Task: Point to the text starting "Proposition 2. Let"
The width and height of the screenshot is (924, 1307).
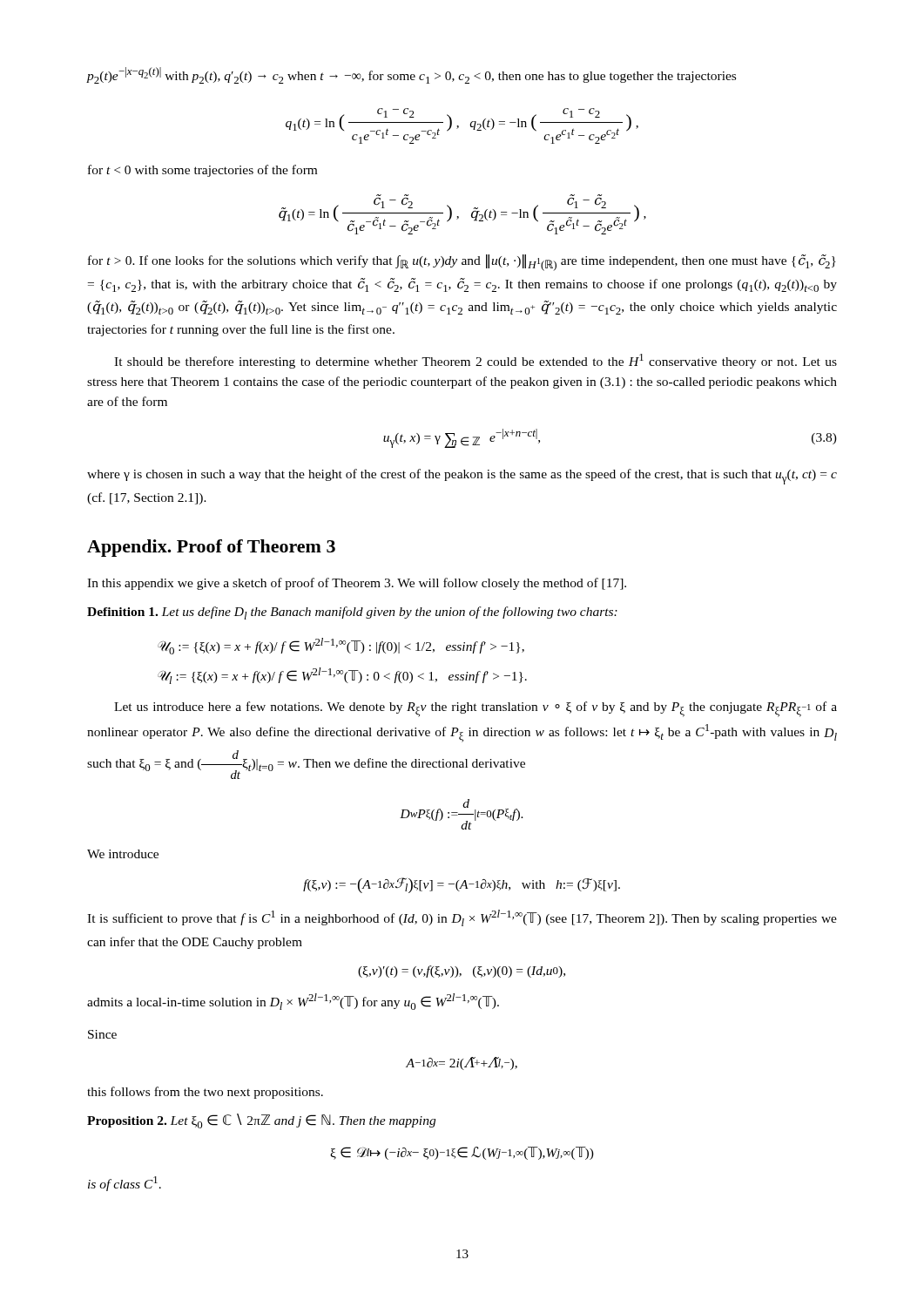Action: point(262,1122)
